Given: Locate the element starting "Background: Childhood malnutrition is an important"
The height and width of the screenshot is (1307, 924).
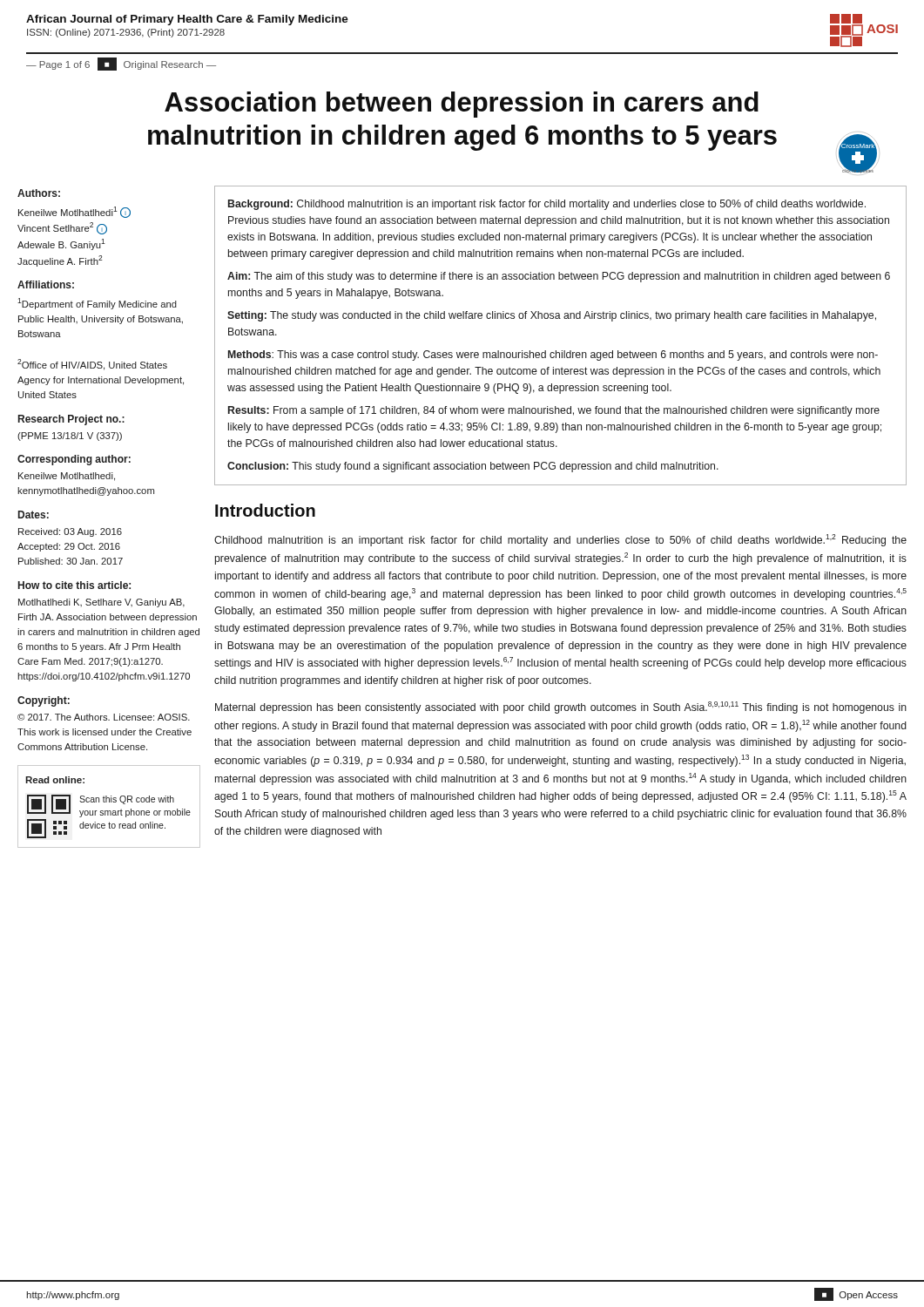Looking at the screenshot, I should [x=547, y=205].
